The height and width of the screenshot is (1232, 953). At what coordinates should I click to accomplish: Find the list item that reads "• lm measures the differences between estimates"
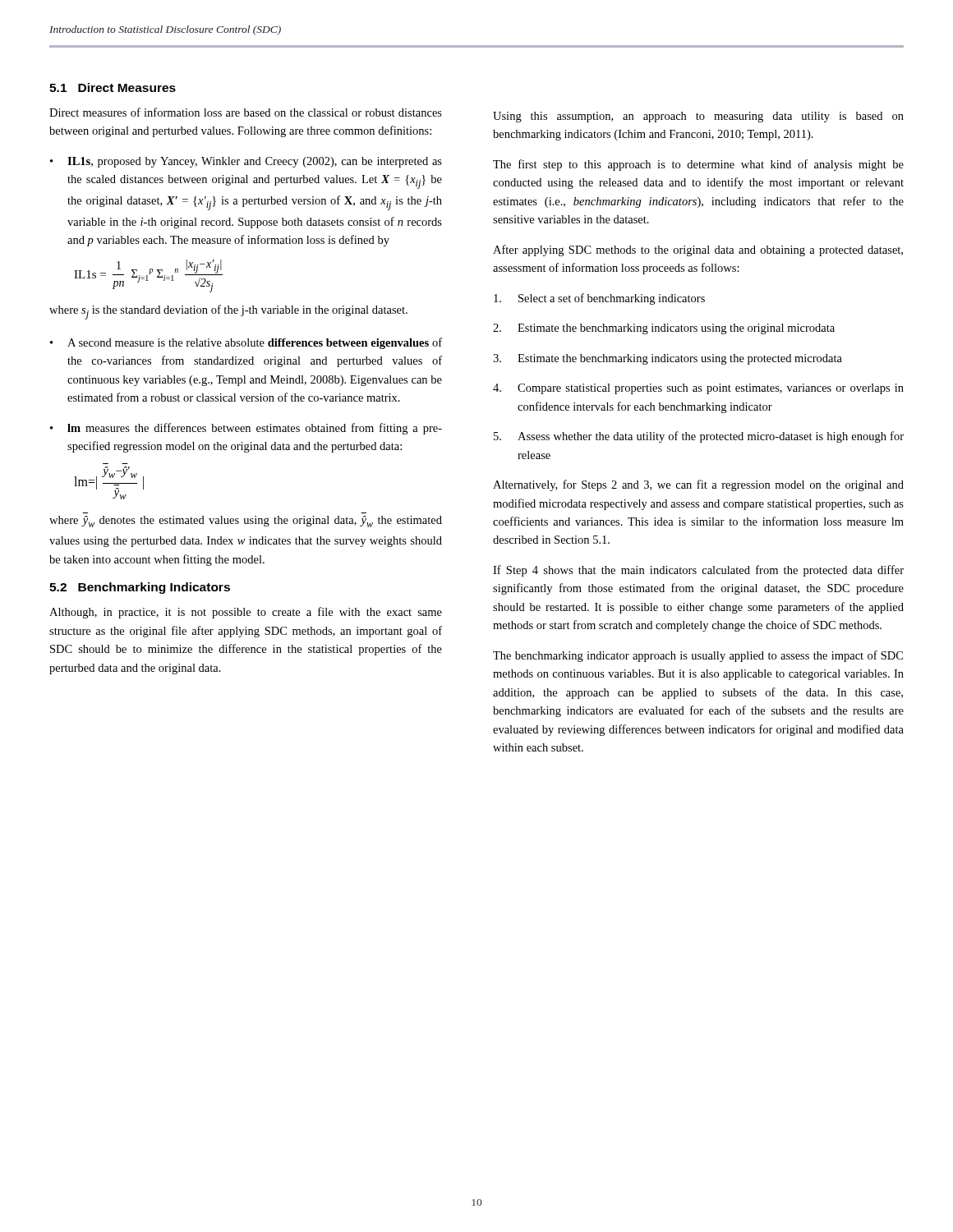pyautogui.click(x=246, y=436)
